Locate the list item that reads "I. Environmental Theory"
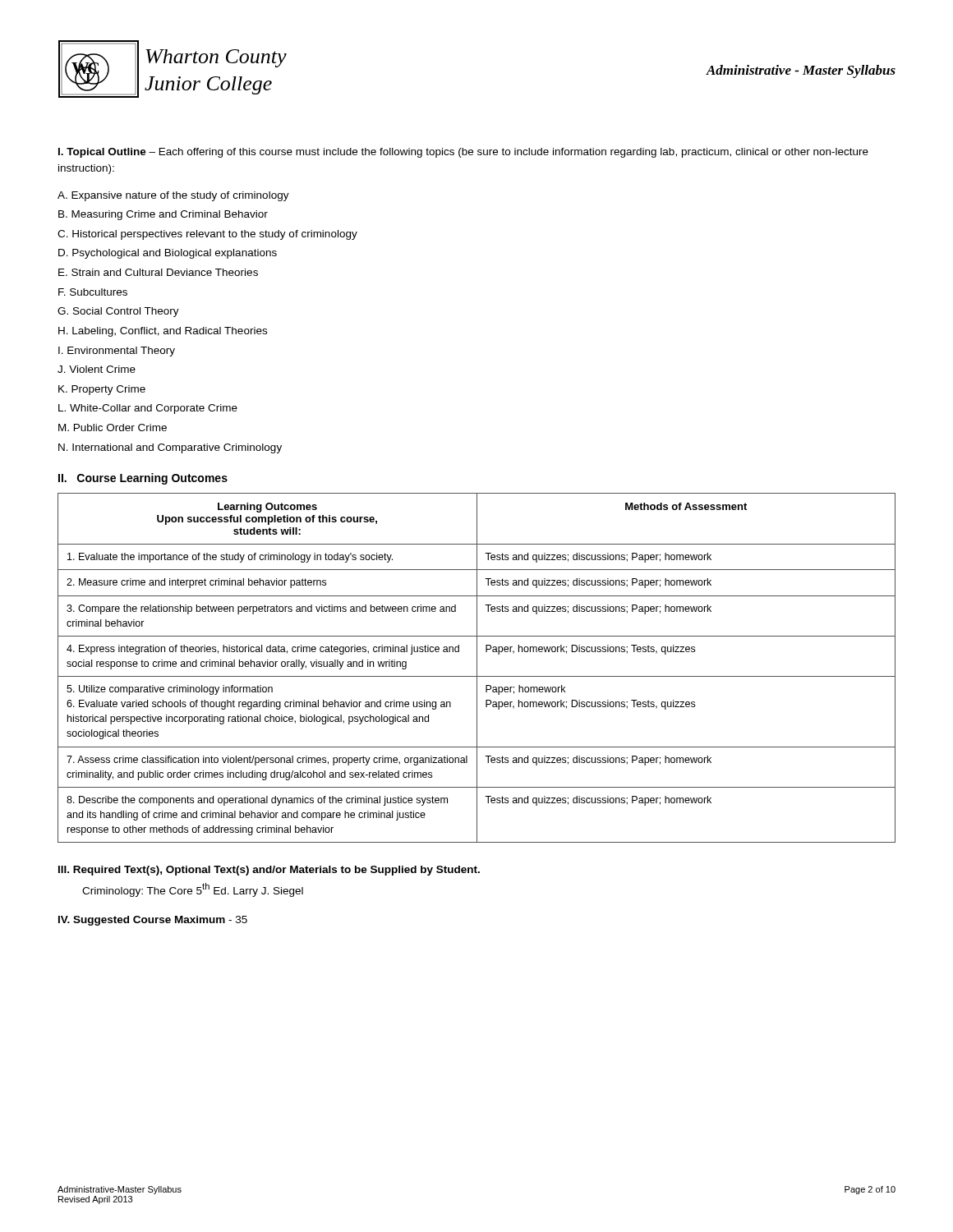The width and height of the screenshot is (953, 1232). pos(116,350)
